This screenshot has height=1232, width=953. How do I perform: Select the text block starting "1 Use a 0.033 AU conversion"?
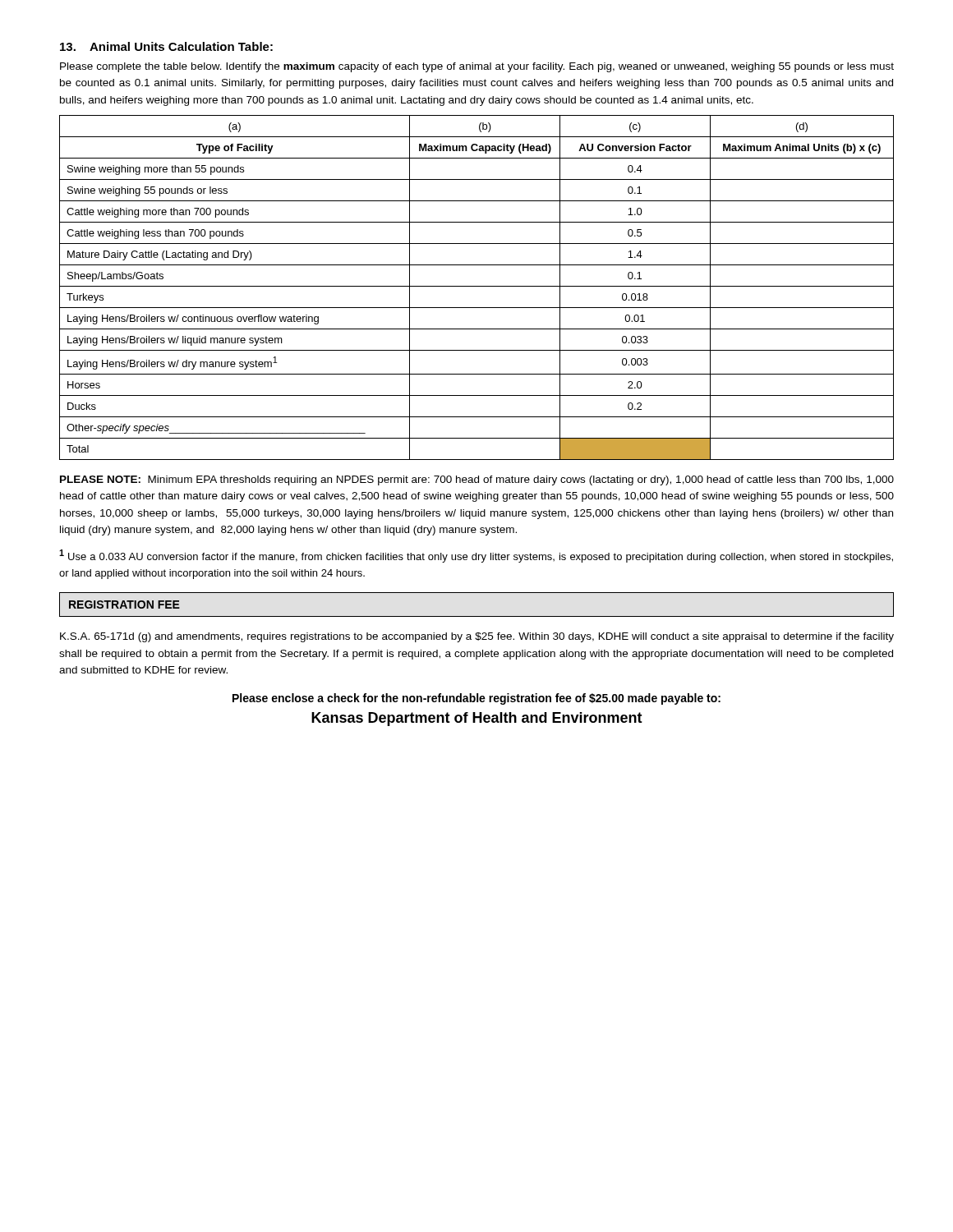(476, 563)
